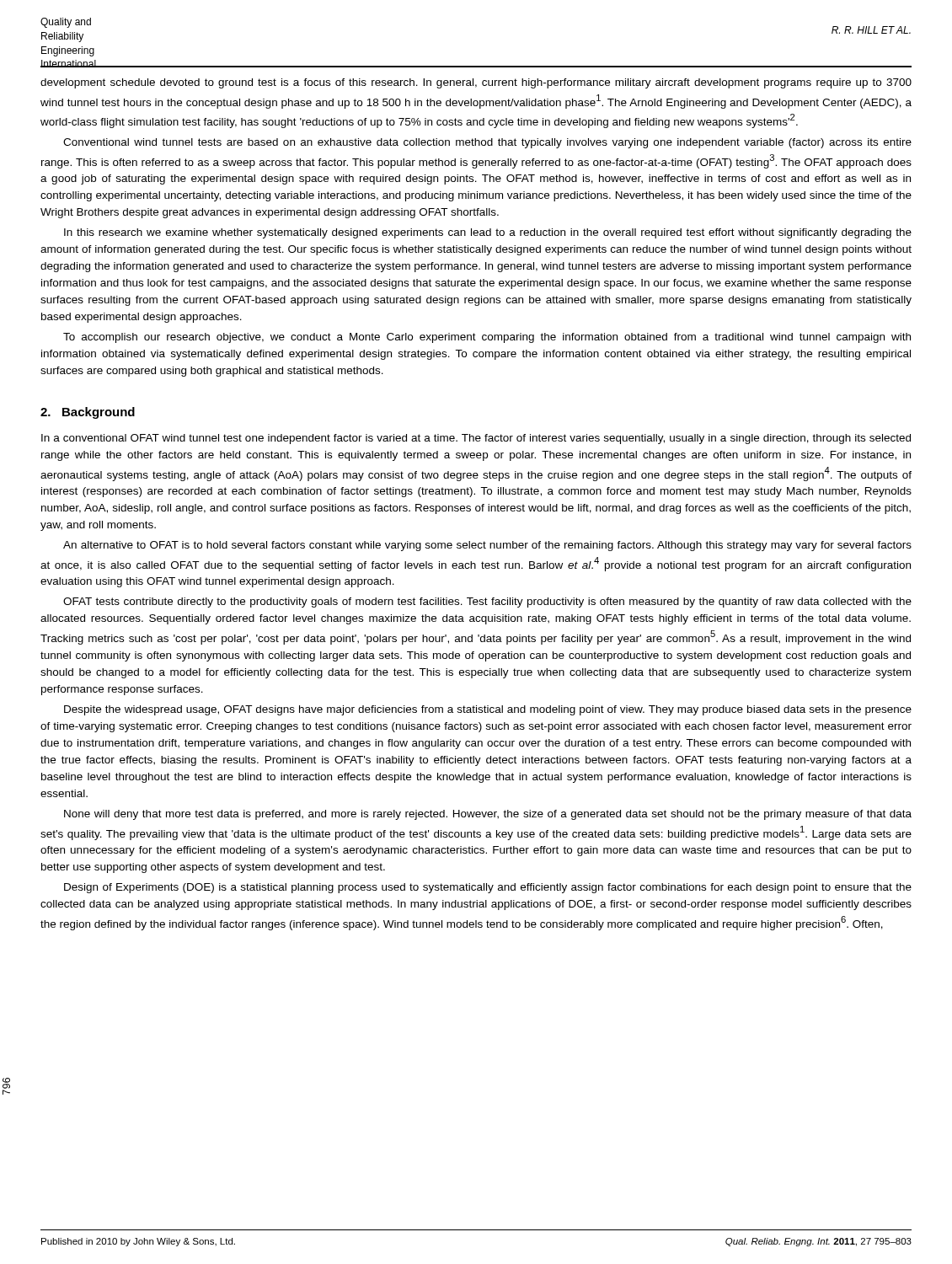The height and width of the screenshot is (1264, 952).
Task: Find the block on this page that starts "Design of Experiments (DOE) is"
Action: pyautogui.click(x=476, y=906)
